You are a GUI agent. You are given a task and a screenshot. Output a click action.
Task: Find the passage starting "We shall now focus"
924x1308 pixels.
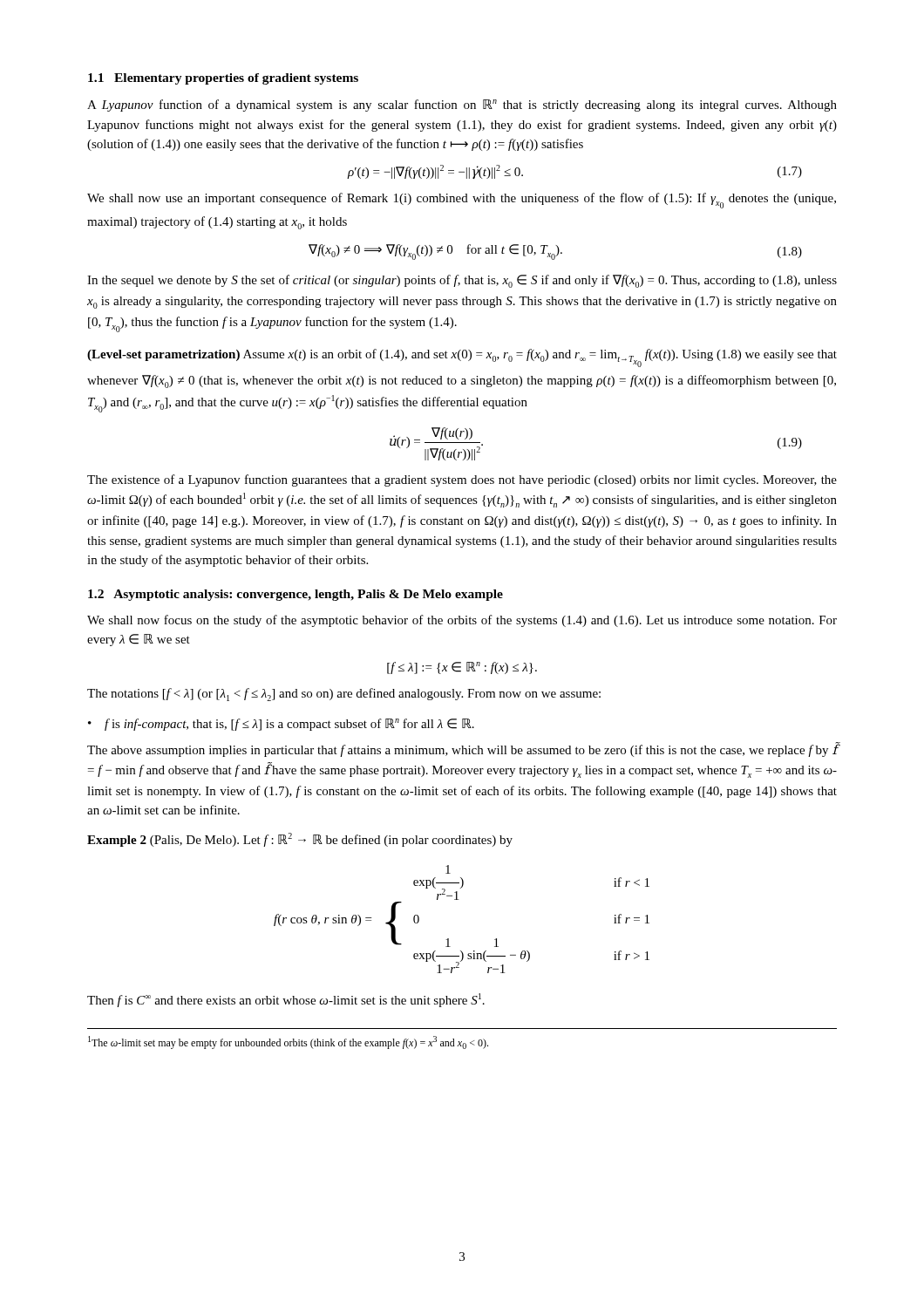coord(462,630)
